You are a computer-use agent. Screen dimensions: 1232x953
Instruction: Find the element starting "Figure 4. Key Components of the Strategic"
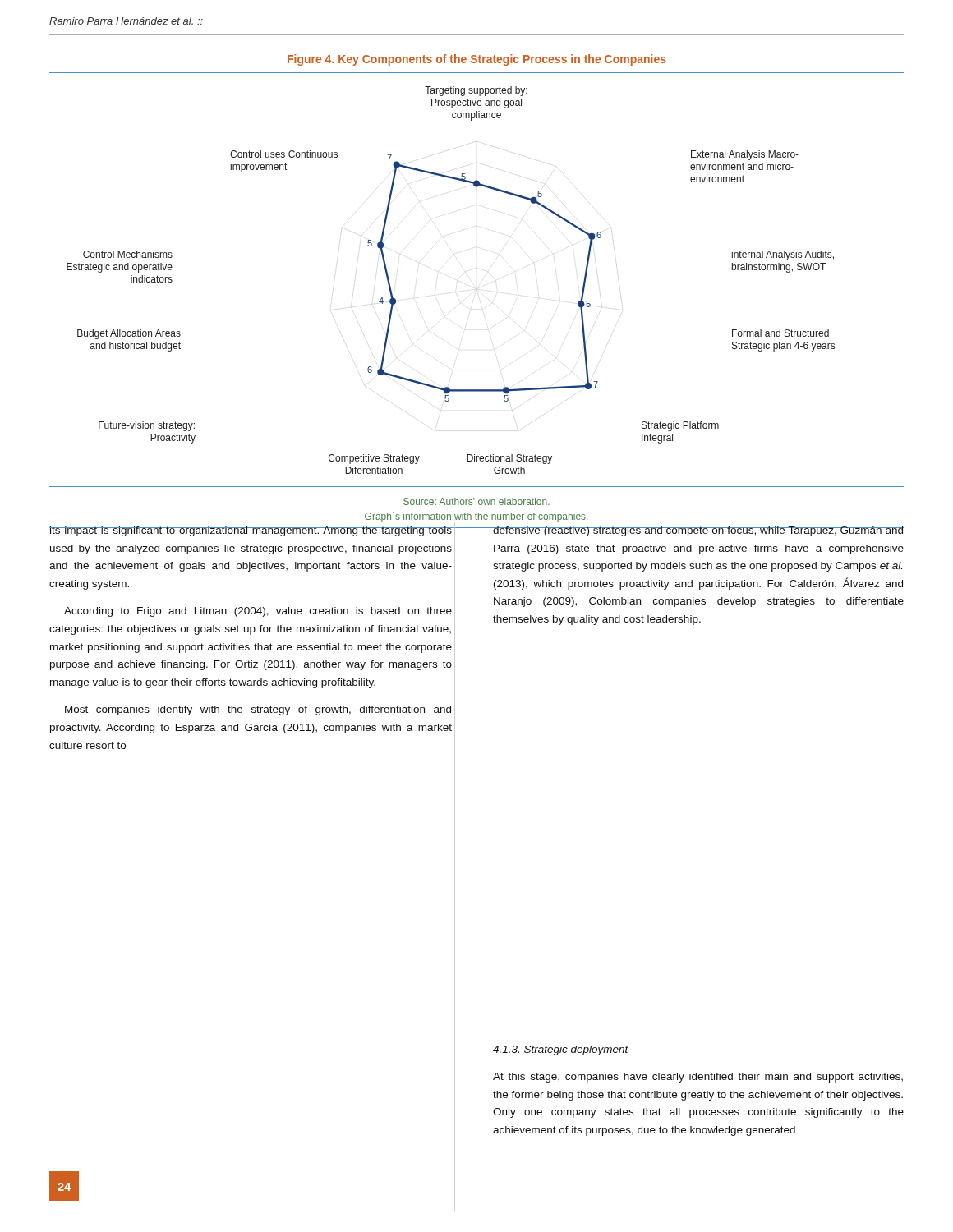[x=476, y=59]
